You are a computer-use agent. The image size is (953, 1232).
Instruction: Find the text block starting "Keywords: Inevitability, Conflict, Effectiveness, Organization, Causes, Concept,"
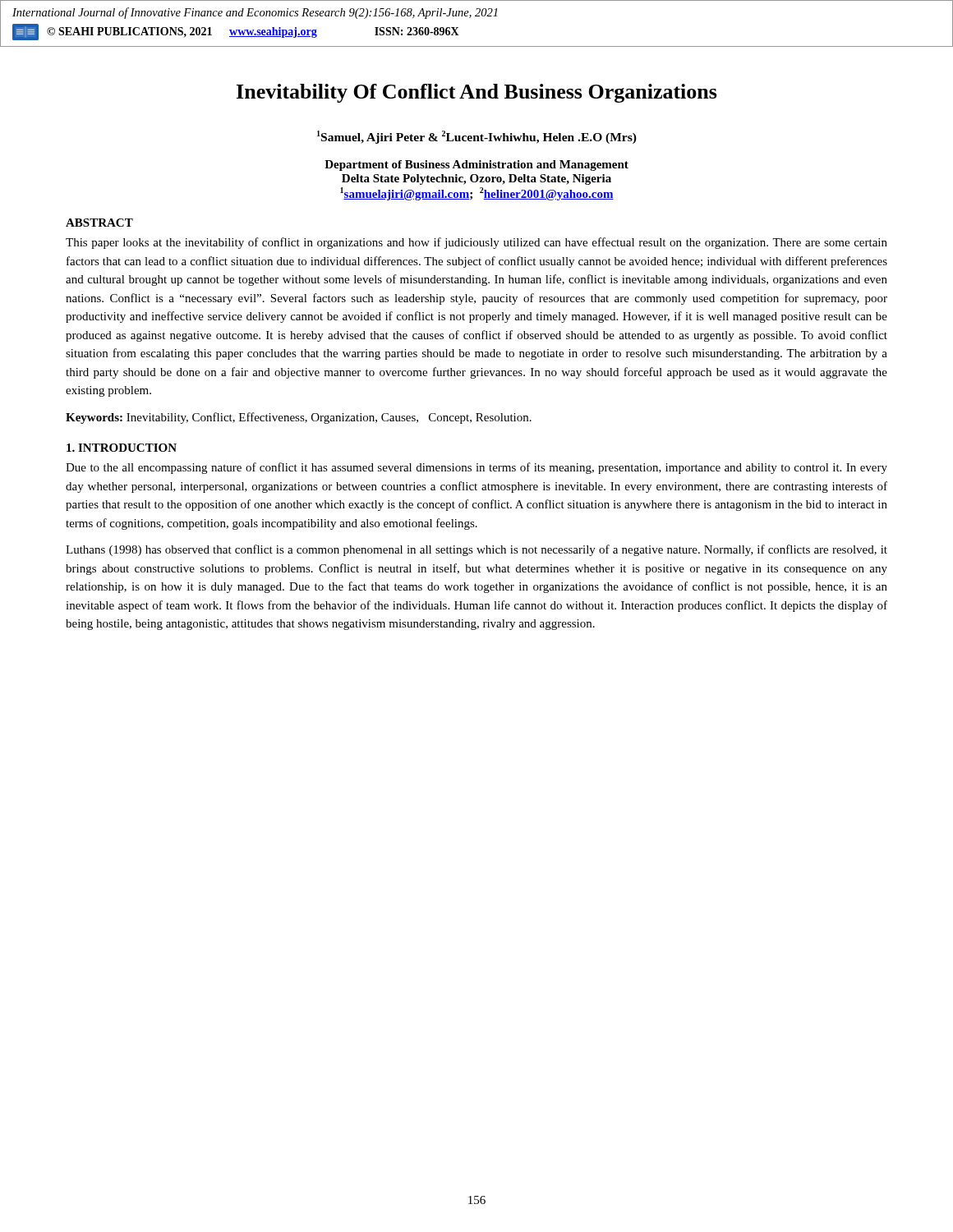pos(299,417)
